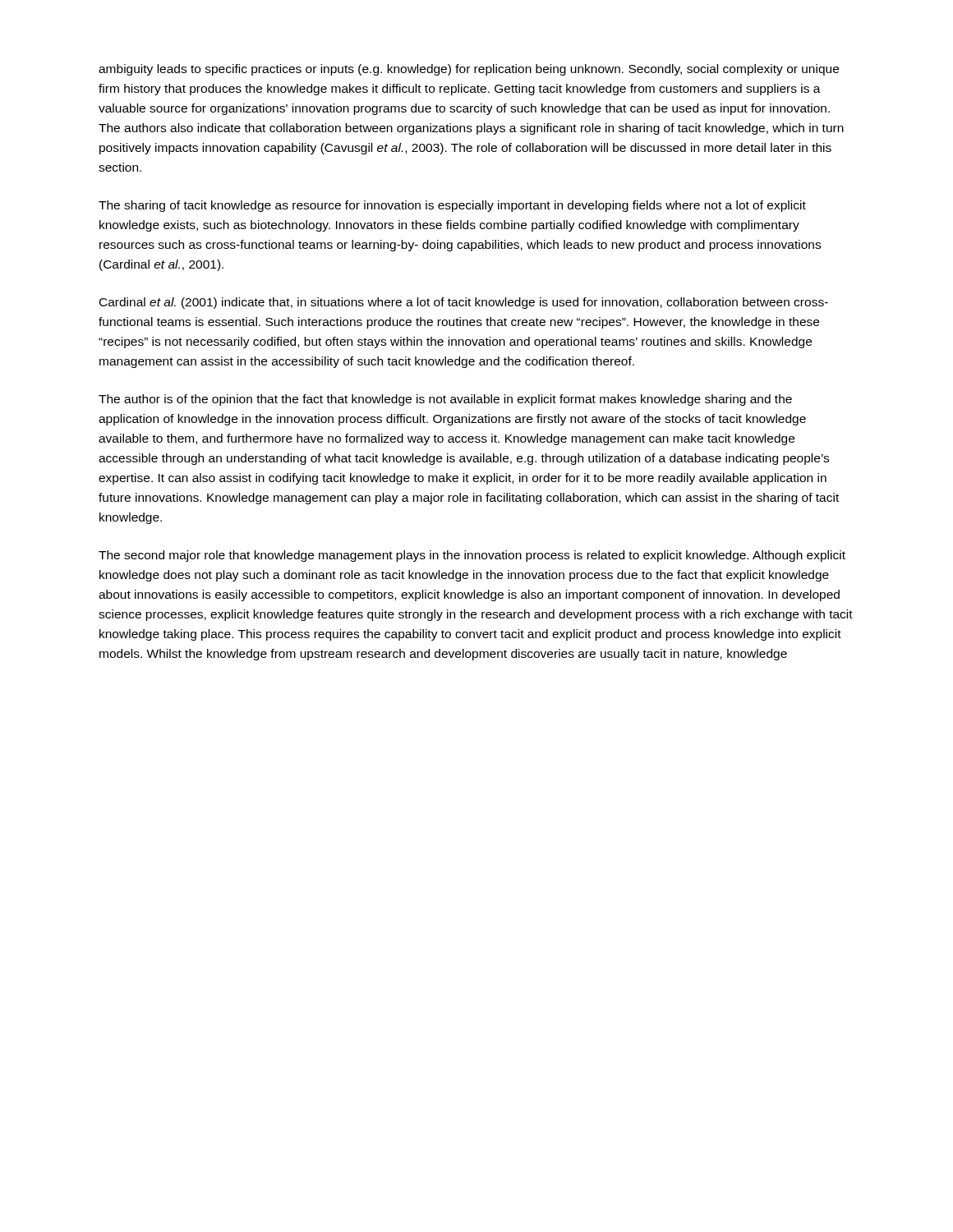Navigate to the region starting "The author is of the opinion that"
This screenshot has height=1232, width=953.
tap(469, 458)
